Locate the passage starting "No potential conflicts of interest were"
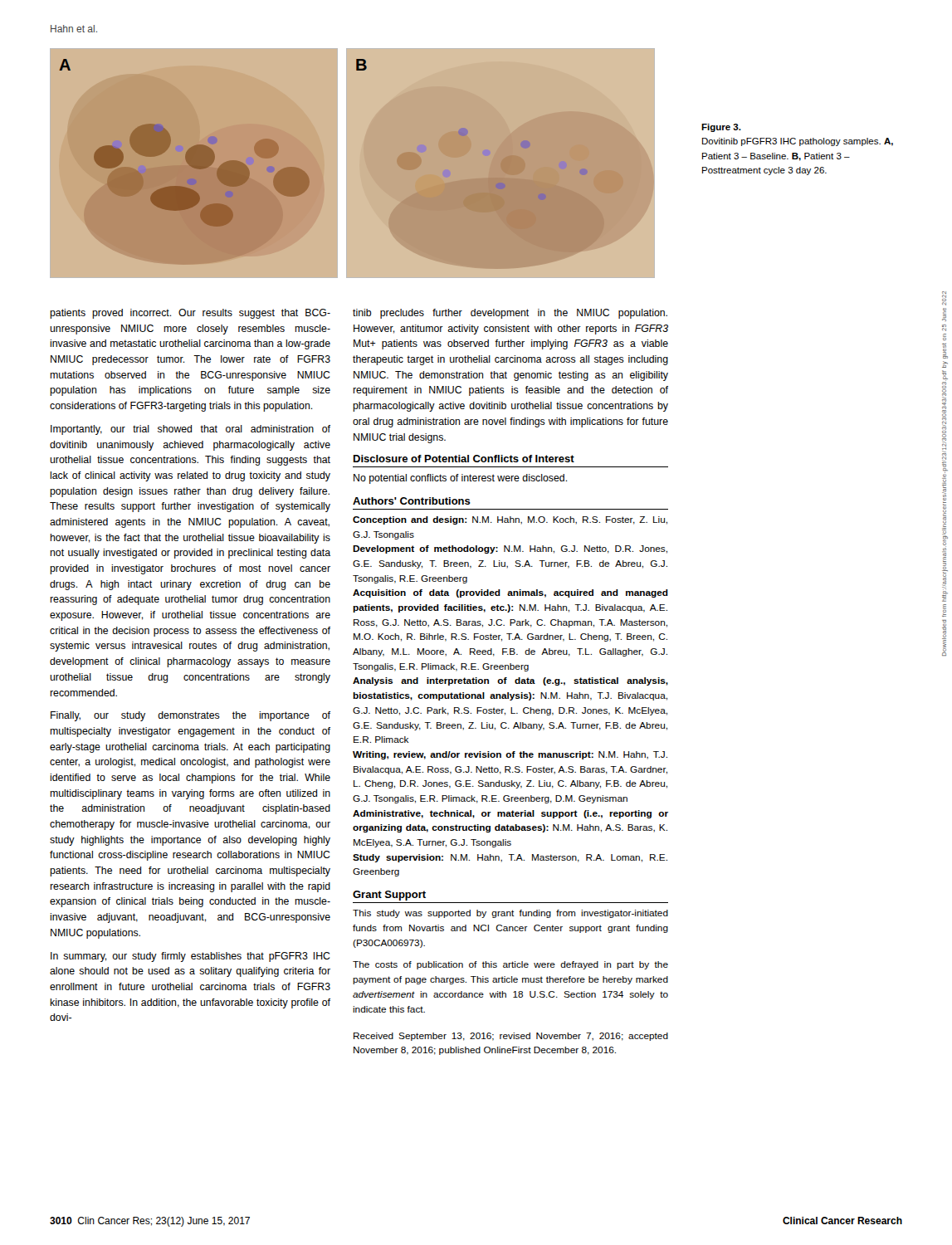Image resolution: width=952 pixels, height=1245 pixels. coord(460,478)
